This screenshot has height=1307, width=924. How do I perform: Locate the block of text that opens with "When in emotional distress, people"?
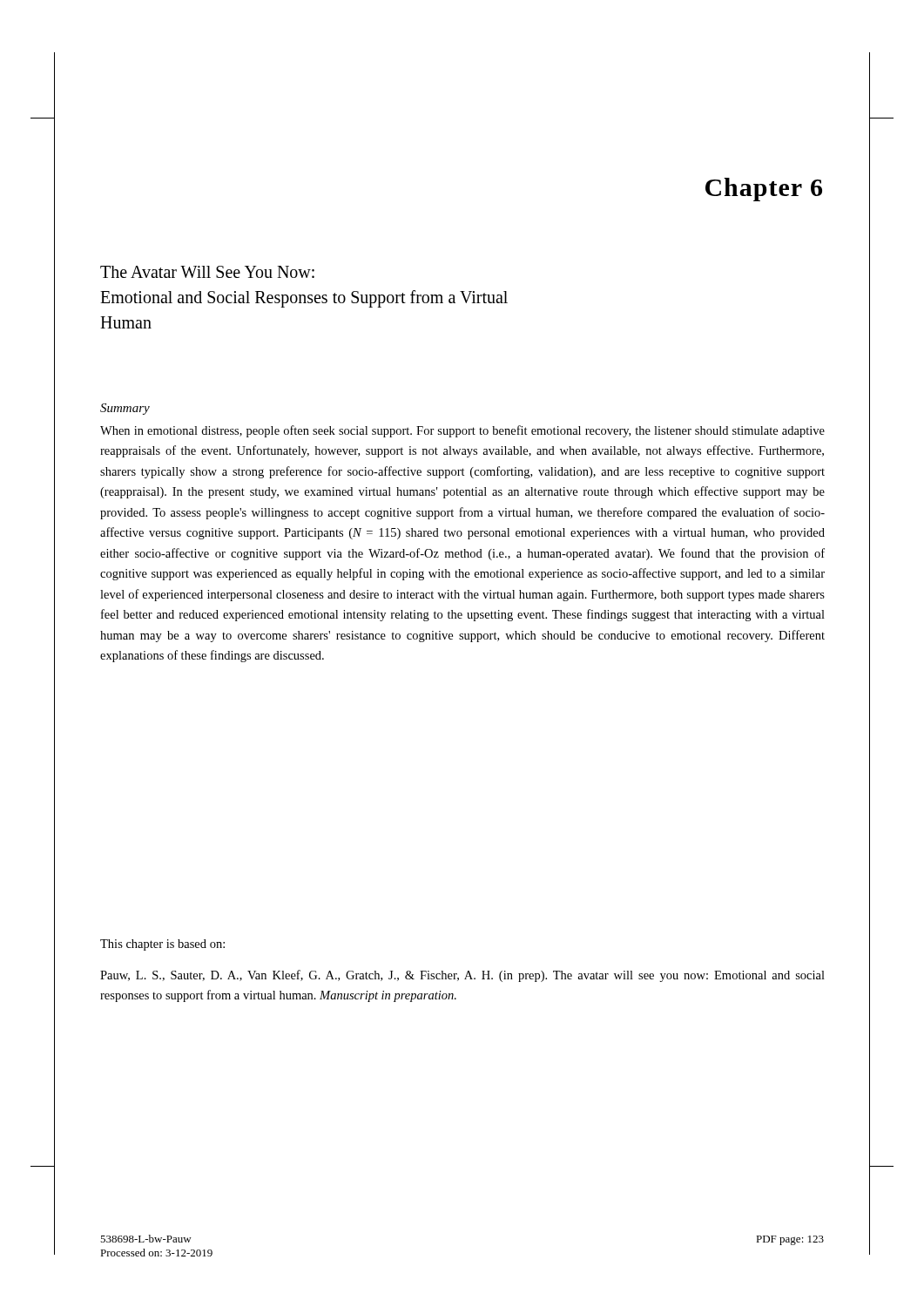(462, 543)
